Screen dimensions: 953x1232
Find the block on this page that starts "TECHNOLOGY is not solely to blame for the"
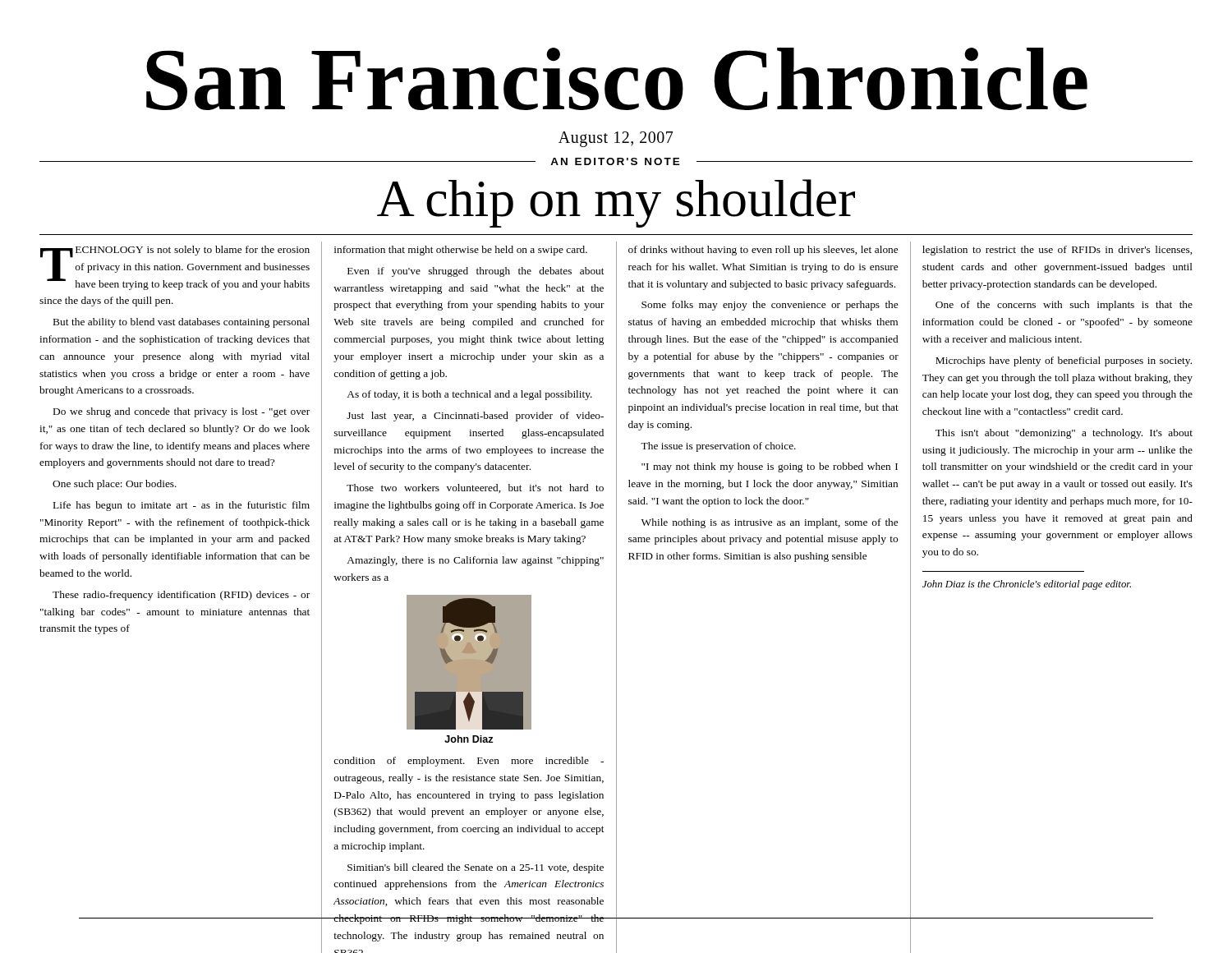click(175, 440)
